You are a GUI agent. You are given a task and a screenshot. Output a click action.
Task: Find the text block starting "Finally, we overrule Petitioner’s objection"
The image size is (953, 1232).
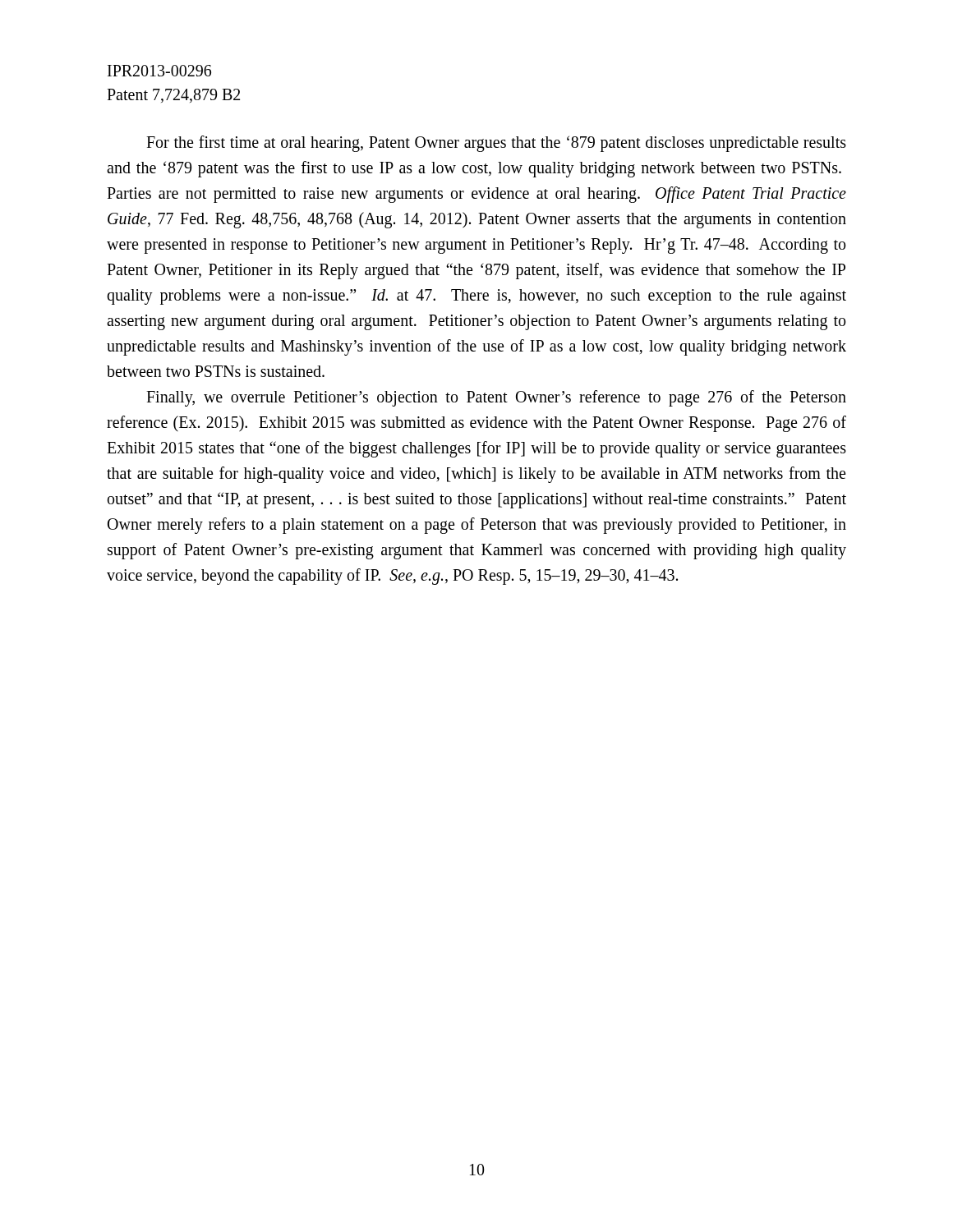point(476,486)
